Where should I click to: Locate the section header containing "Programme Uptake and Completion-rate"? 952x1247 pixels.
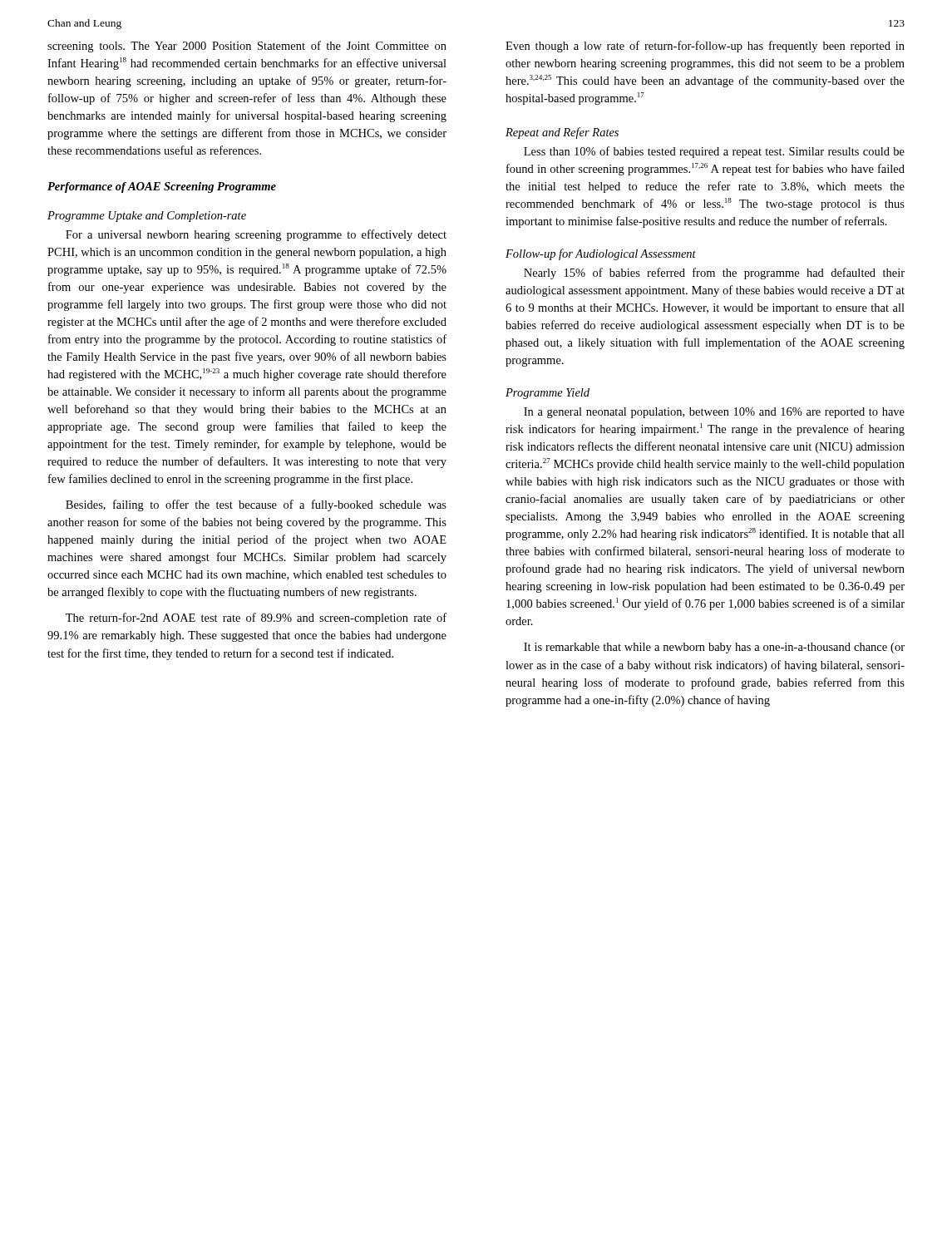(147, 215)
